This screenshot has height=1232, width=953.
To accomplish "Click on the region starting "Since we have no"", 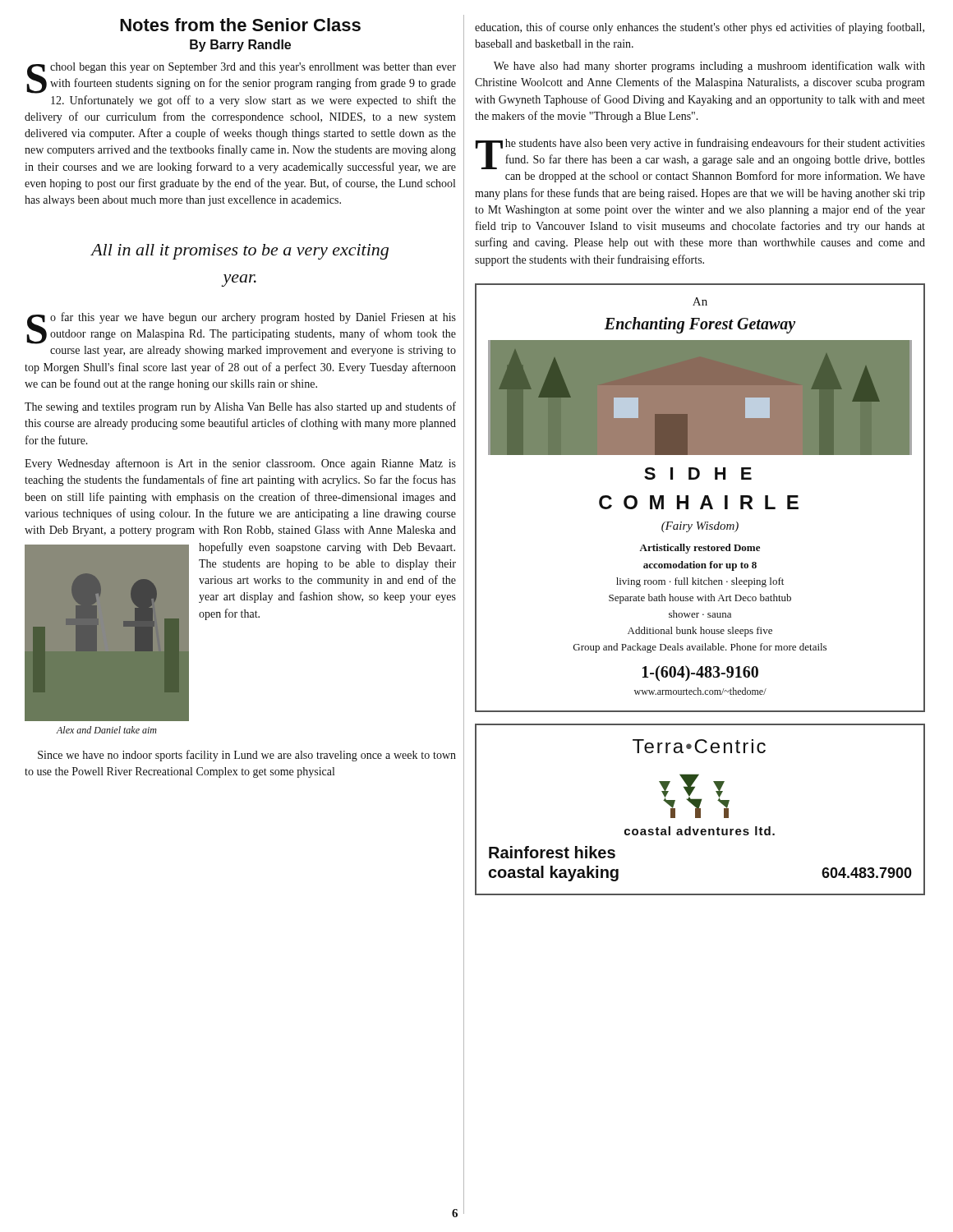I will [240, 763].
